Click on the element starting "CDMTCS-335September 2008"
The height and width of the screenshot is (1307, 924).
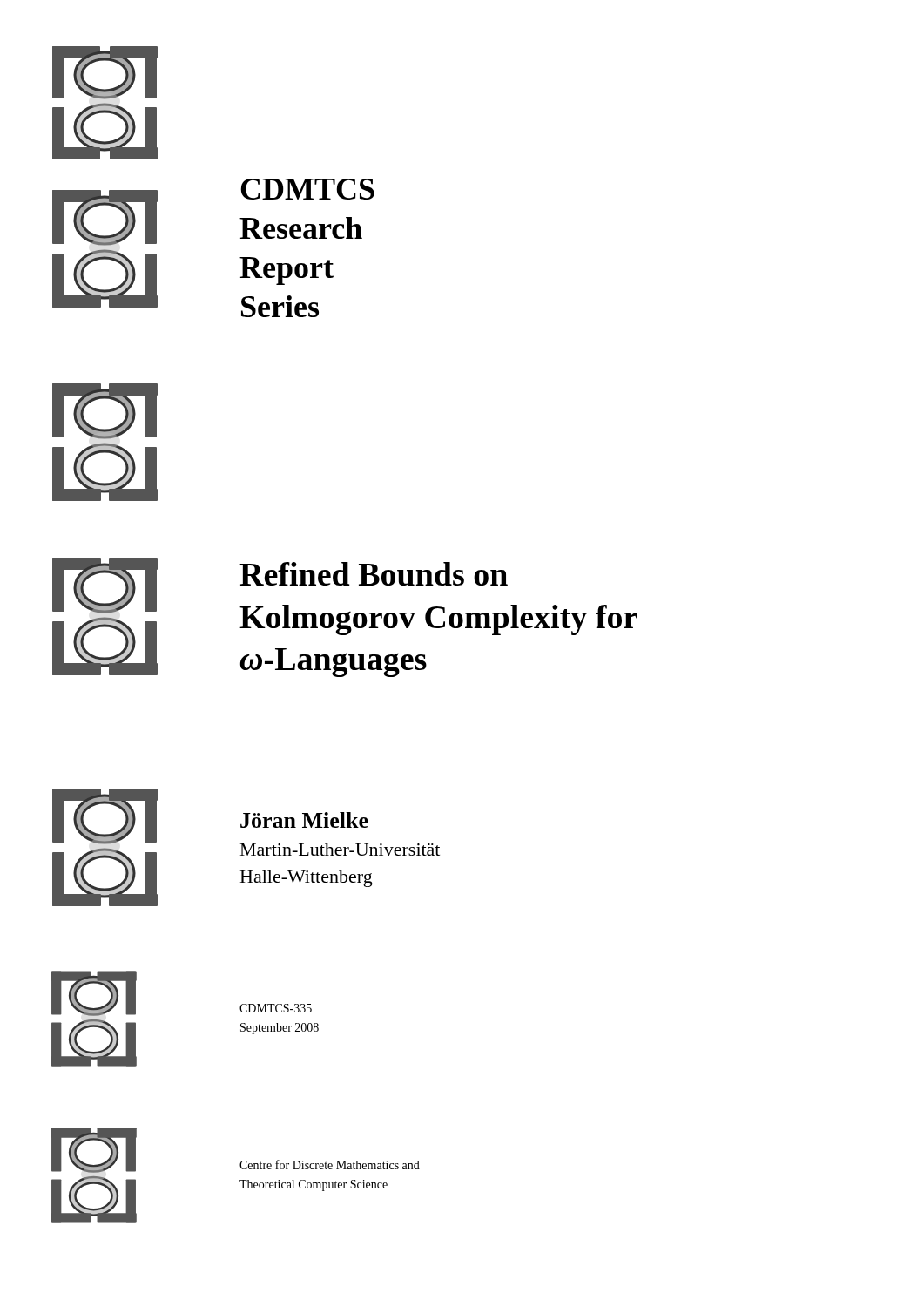279,1019
